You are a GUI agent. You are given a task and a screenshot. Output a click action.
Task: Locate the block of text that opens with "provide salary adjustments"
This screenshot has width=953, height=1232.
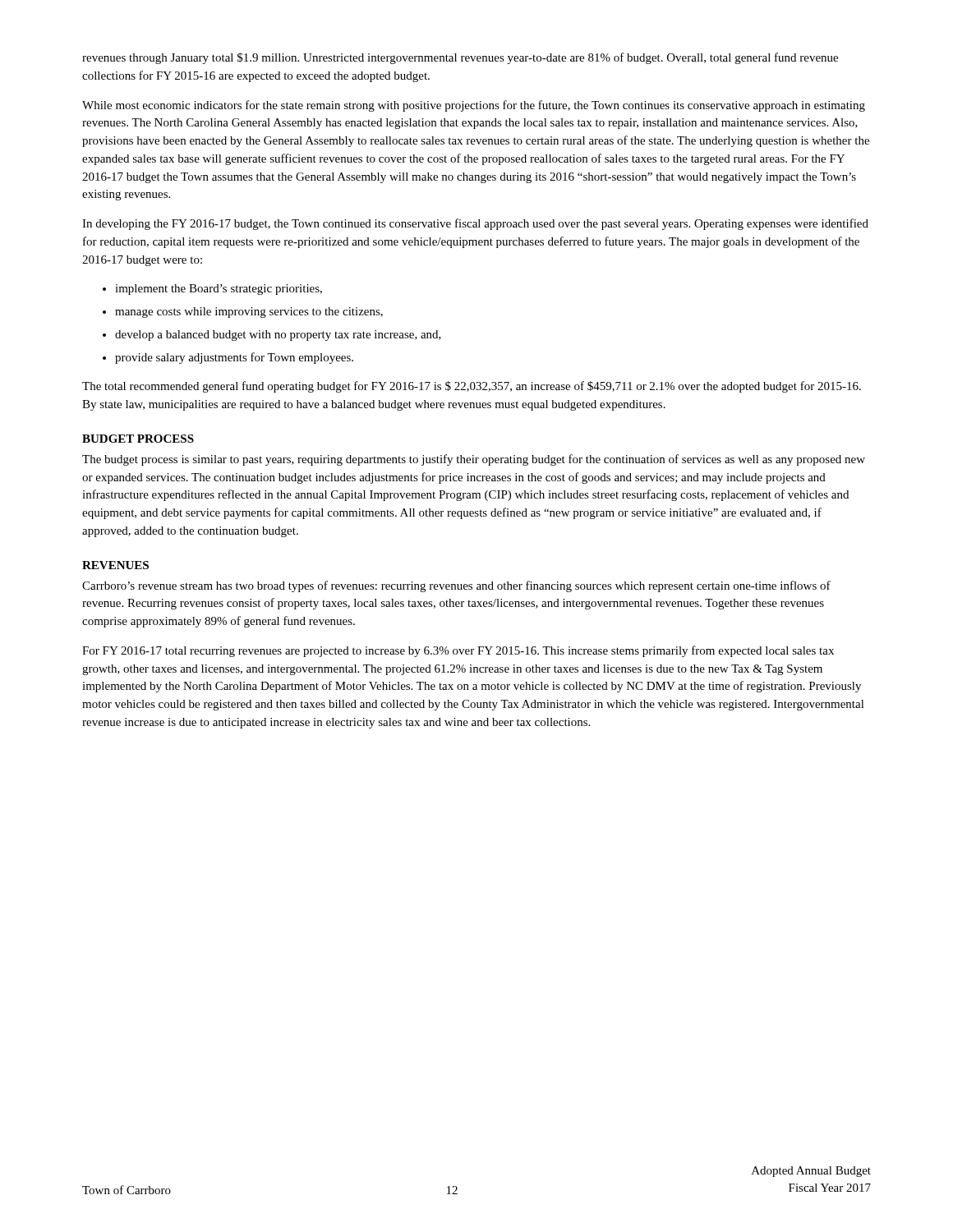tap(235, 357)
